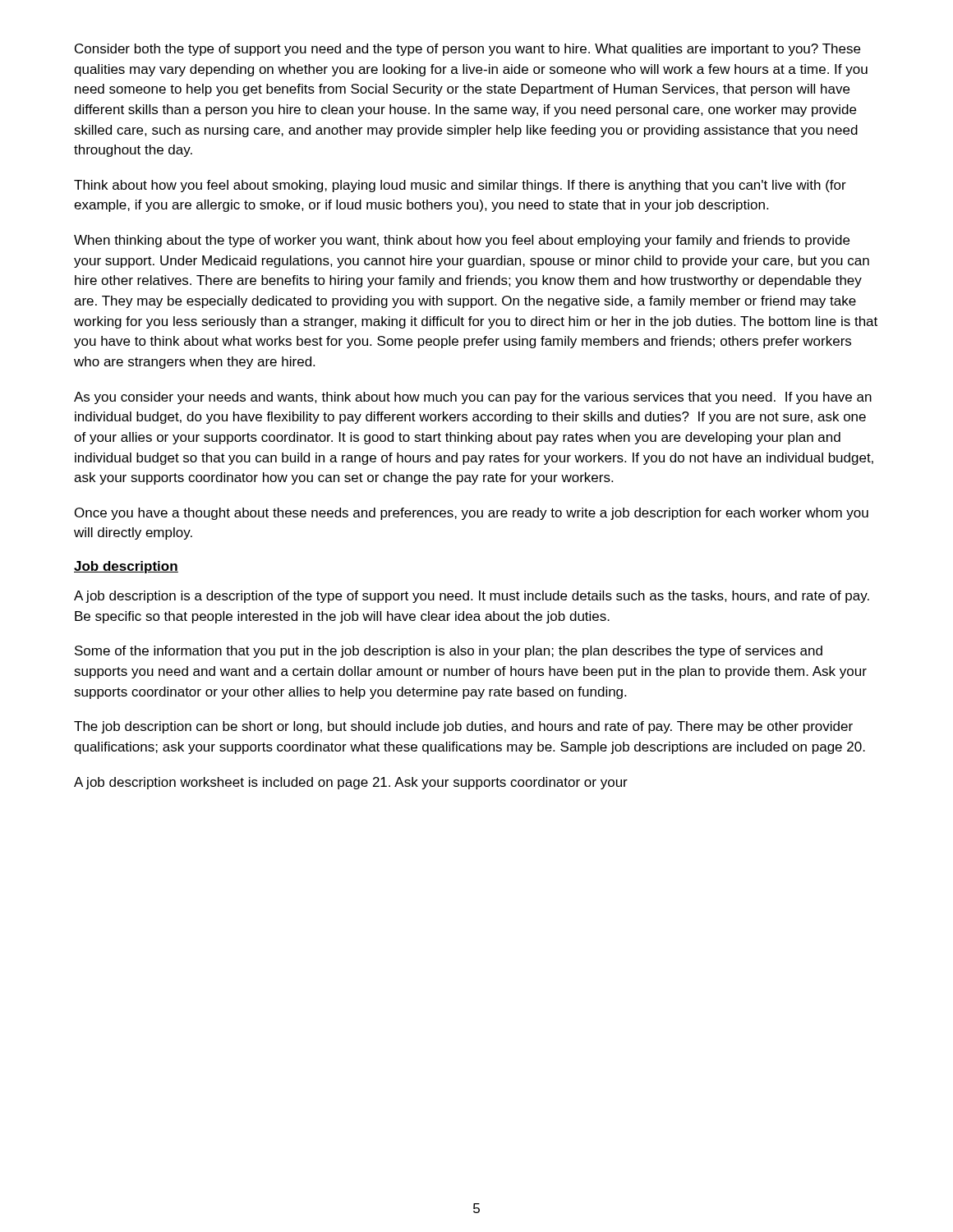953x1232 pixels.
Task: Find the block starting "When thinking about the type of worker you"
Action: point(476,301)
